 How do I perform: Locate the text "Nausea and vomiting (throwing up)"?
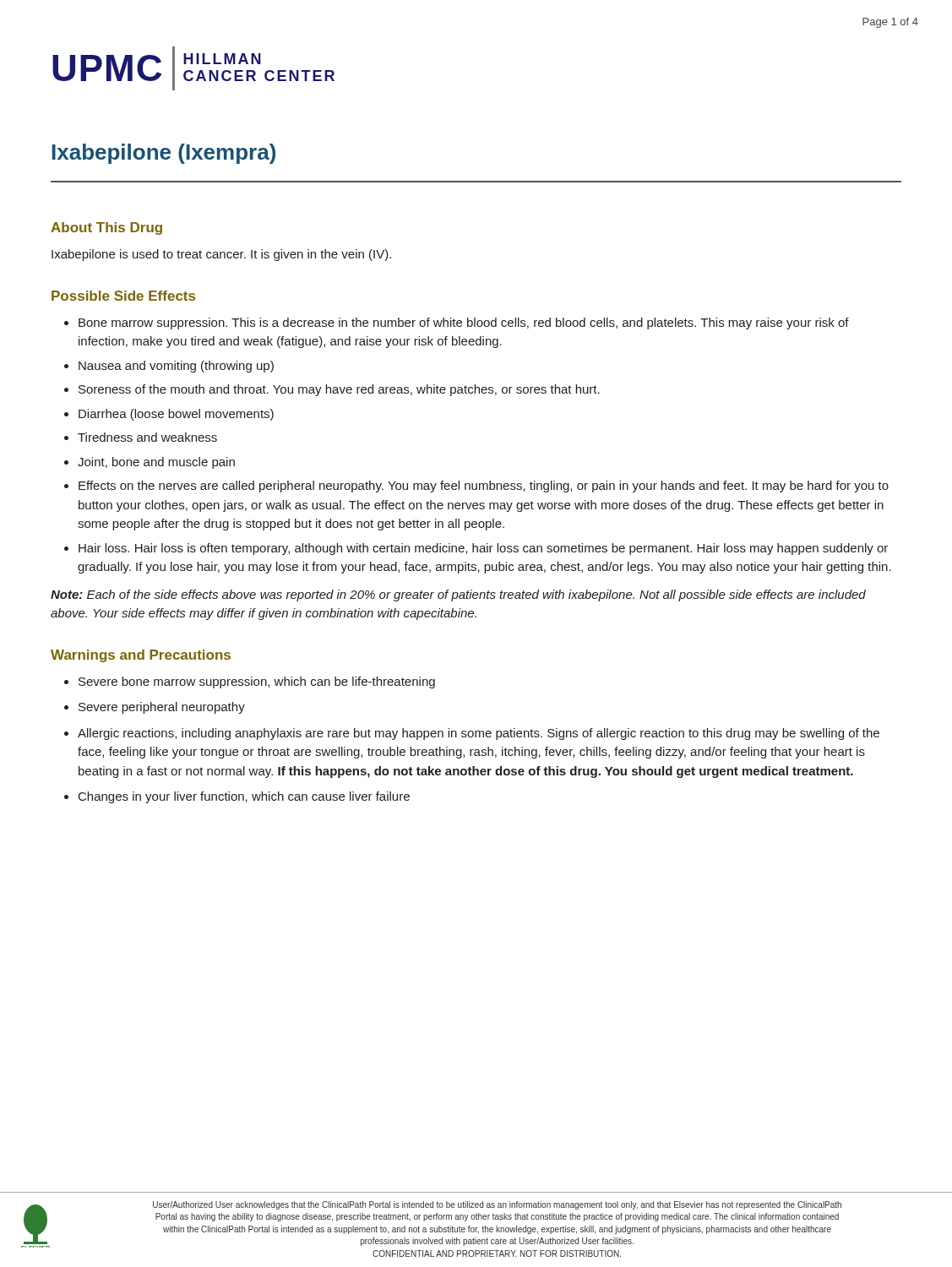176,365
